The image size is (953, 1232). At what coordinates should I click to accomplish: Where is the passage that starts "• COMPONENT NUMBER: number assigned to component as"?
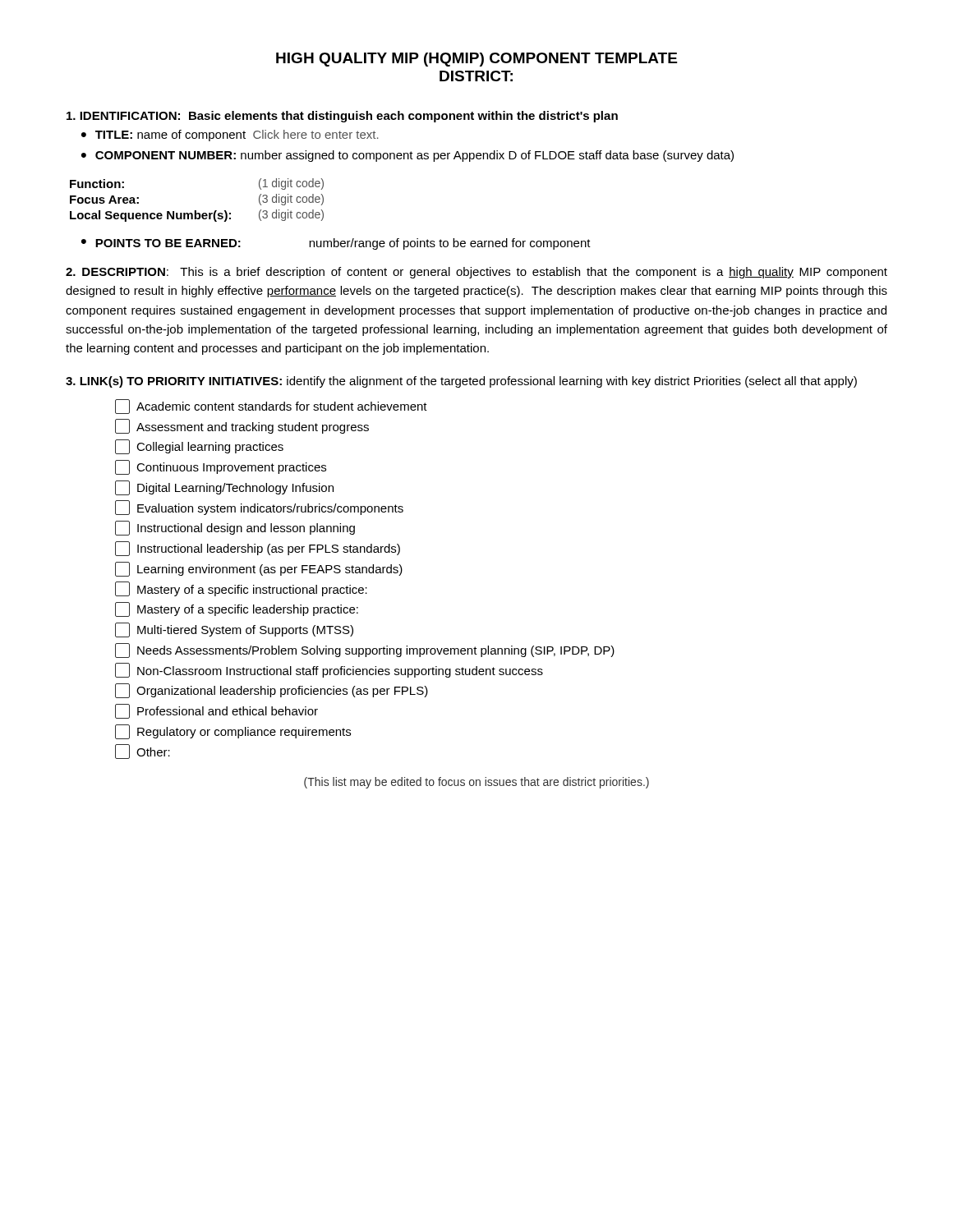pos(408,156)
